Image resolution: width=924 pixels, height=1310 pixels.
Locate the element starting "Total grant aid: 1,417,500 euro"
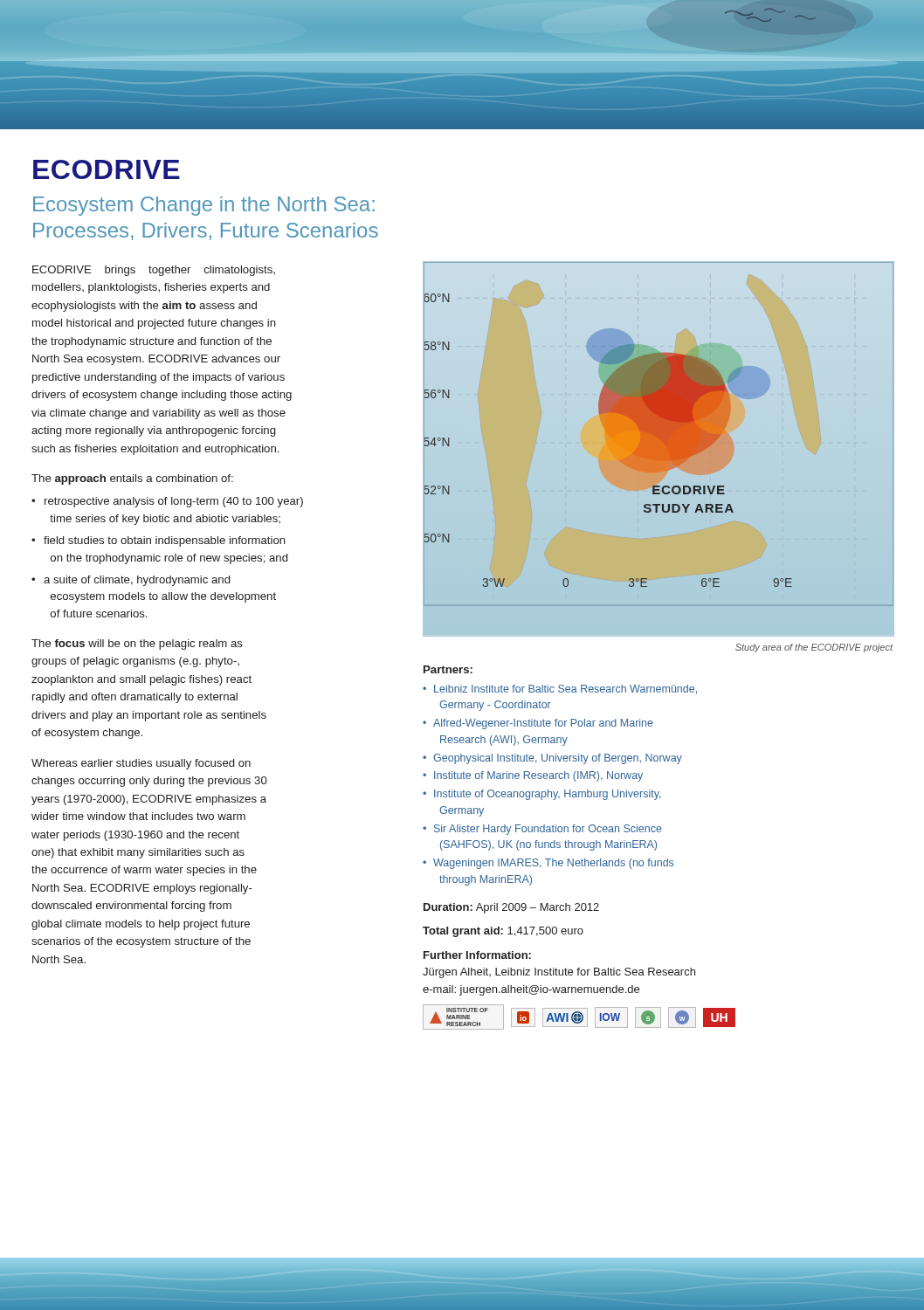tap(503, 931)
